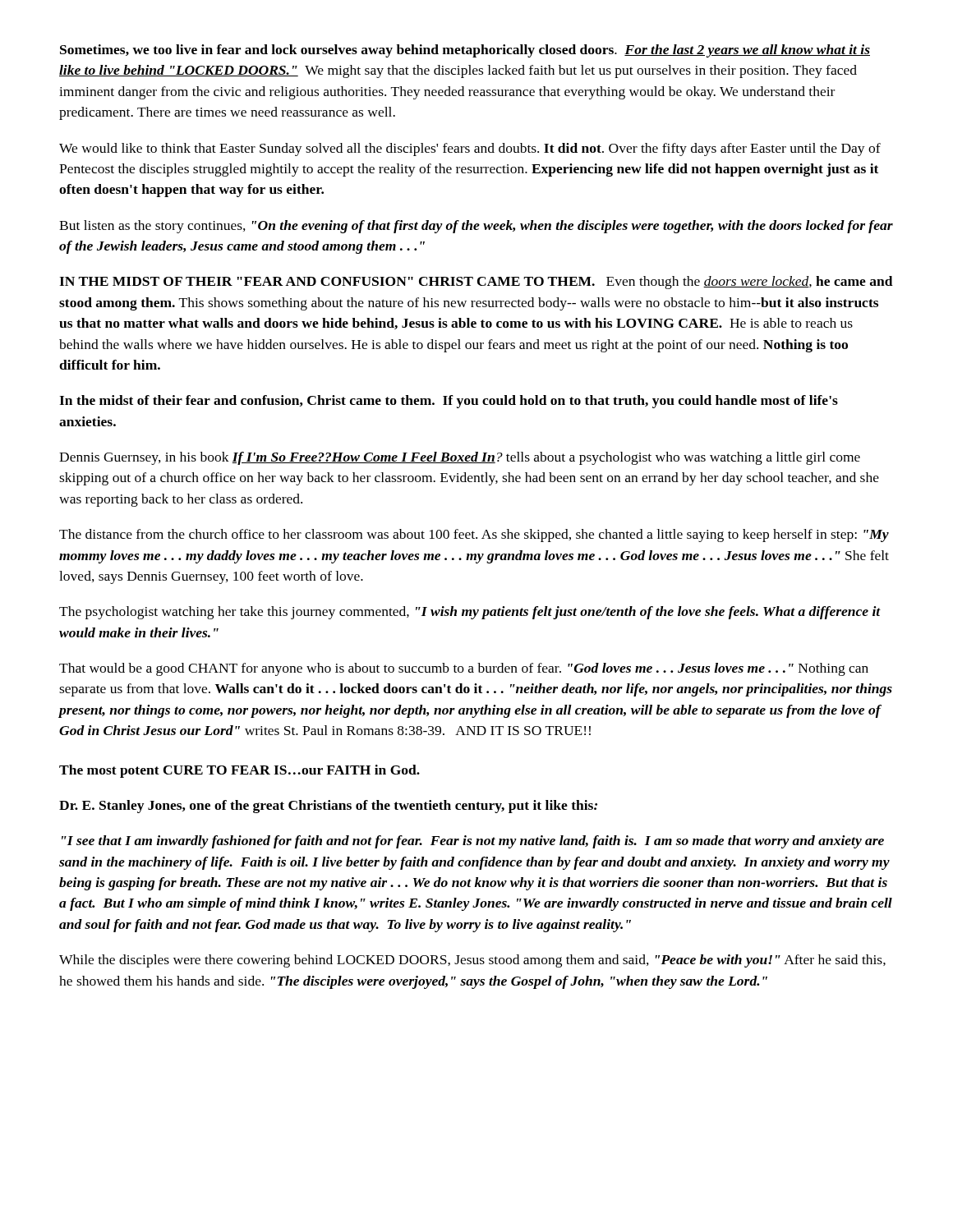Click on the text starting "IN THE MIDST OF THEIR "FEAR AND"
This screenshot has height=1232, width=953.
[476, 323]
